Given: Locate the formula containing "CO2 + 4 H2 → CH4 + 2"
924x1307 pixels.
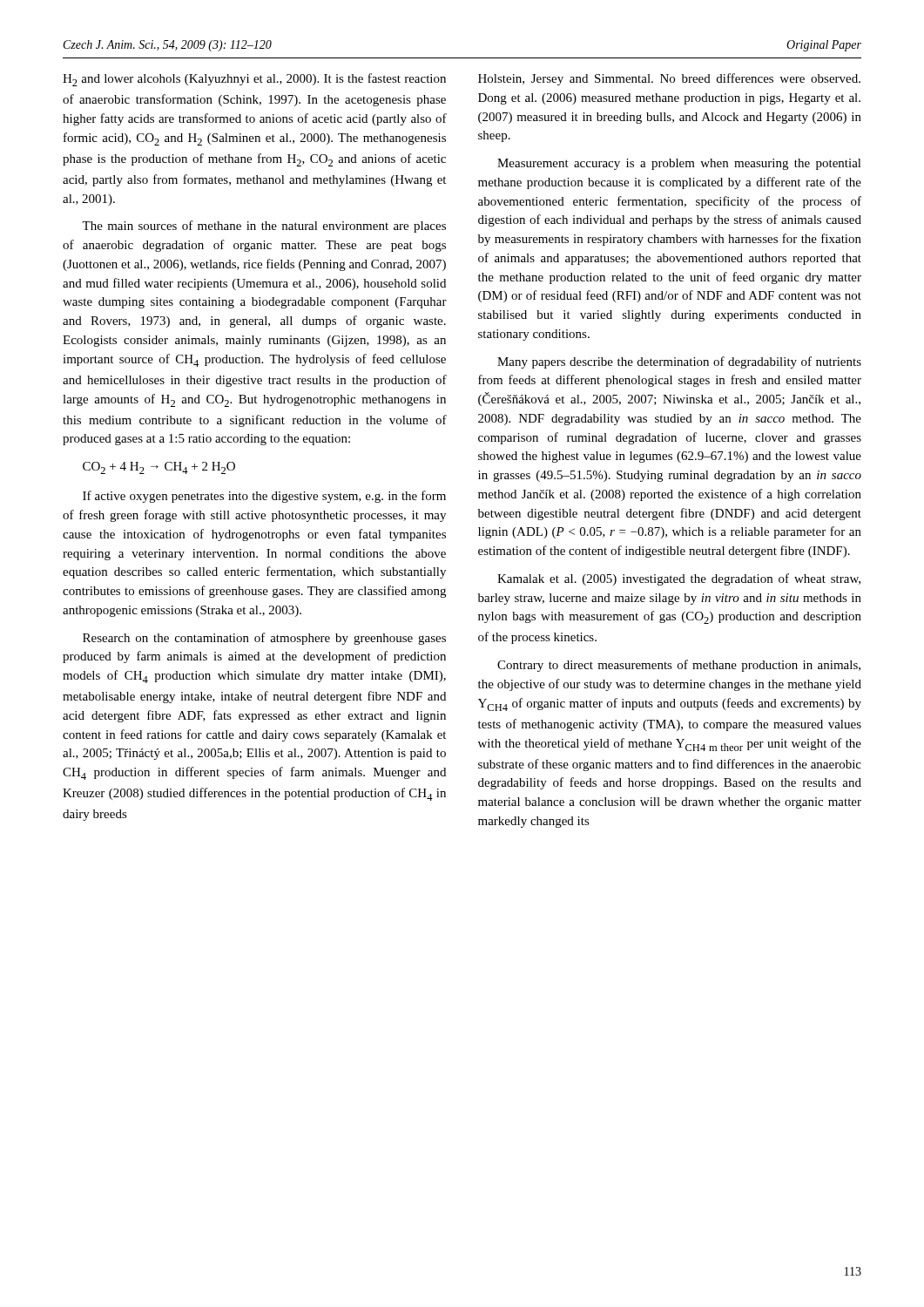Looking at the screenshot, I should [159, 468].
